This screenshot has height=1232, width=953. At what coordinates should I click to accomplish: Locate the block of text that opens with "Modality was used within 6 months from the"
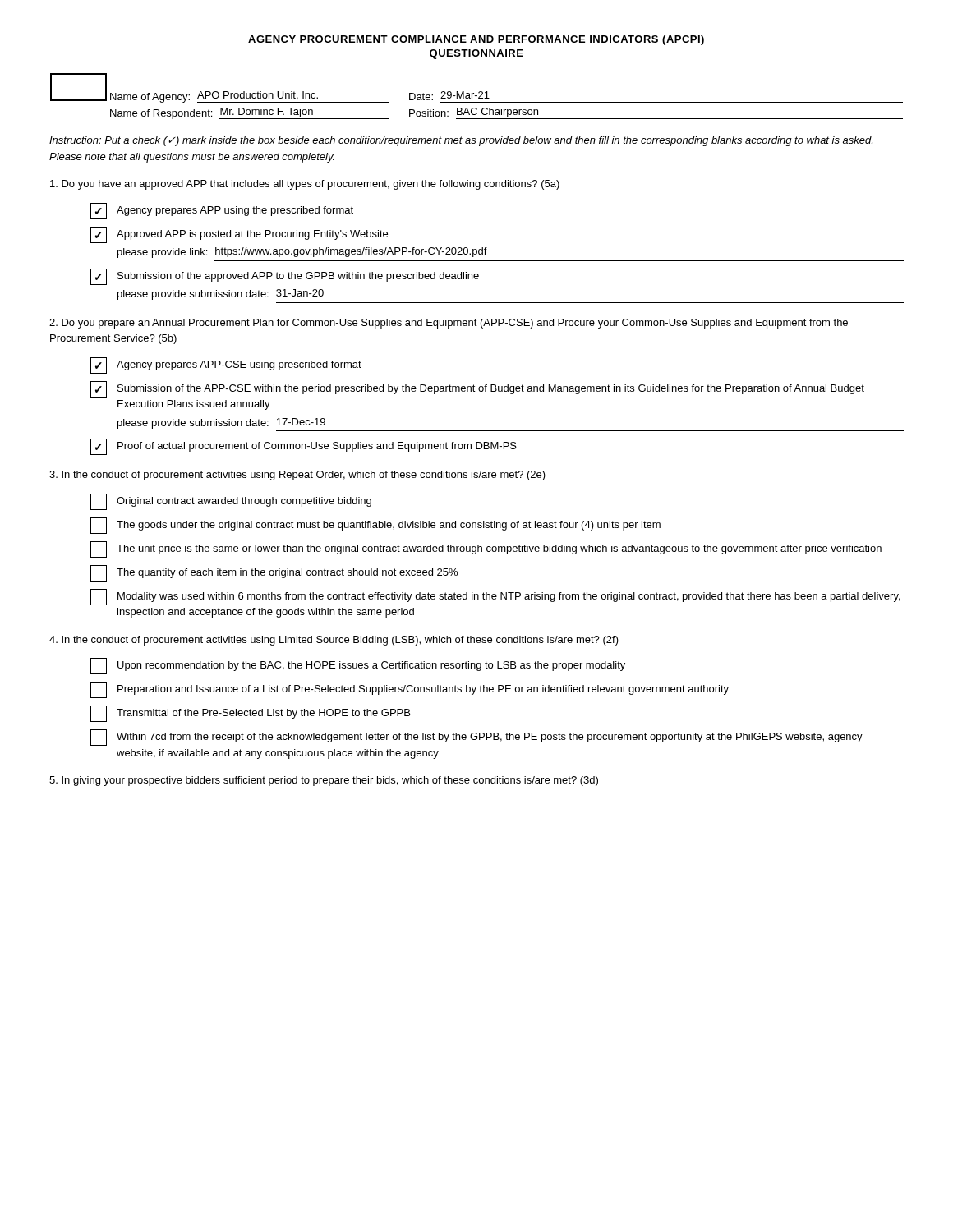pos(497,604)
